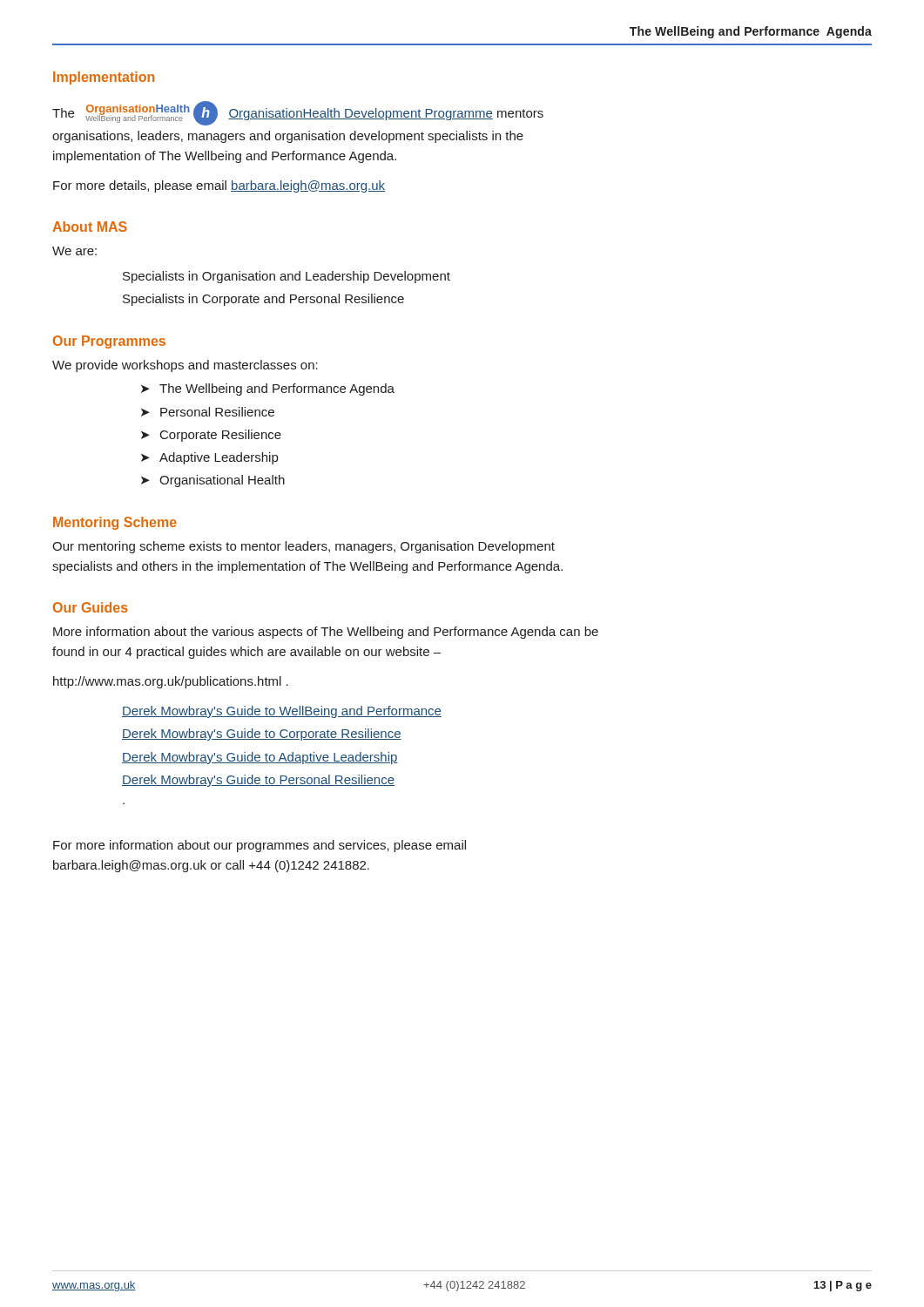The image size is (924, 1307).
Task: Find the section header that reads "About MAS"
Action: (90, 227)
